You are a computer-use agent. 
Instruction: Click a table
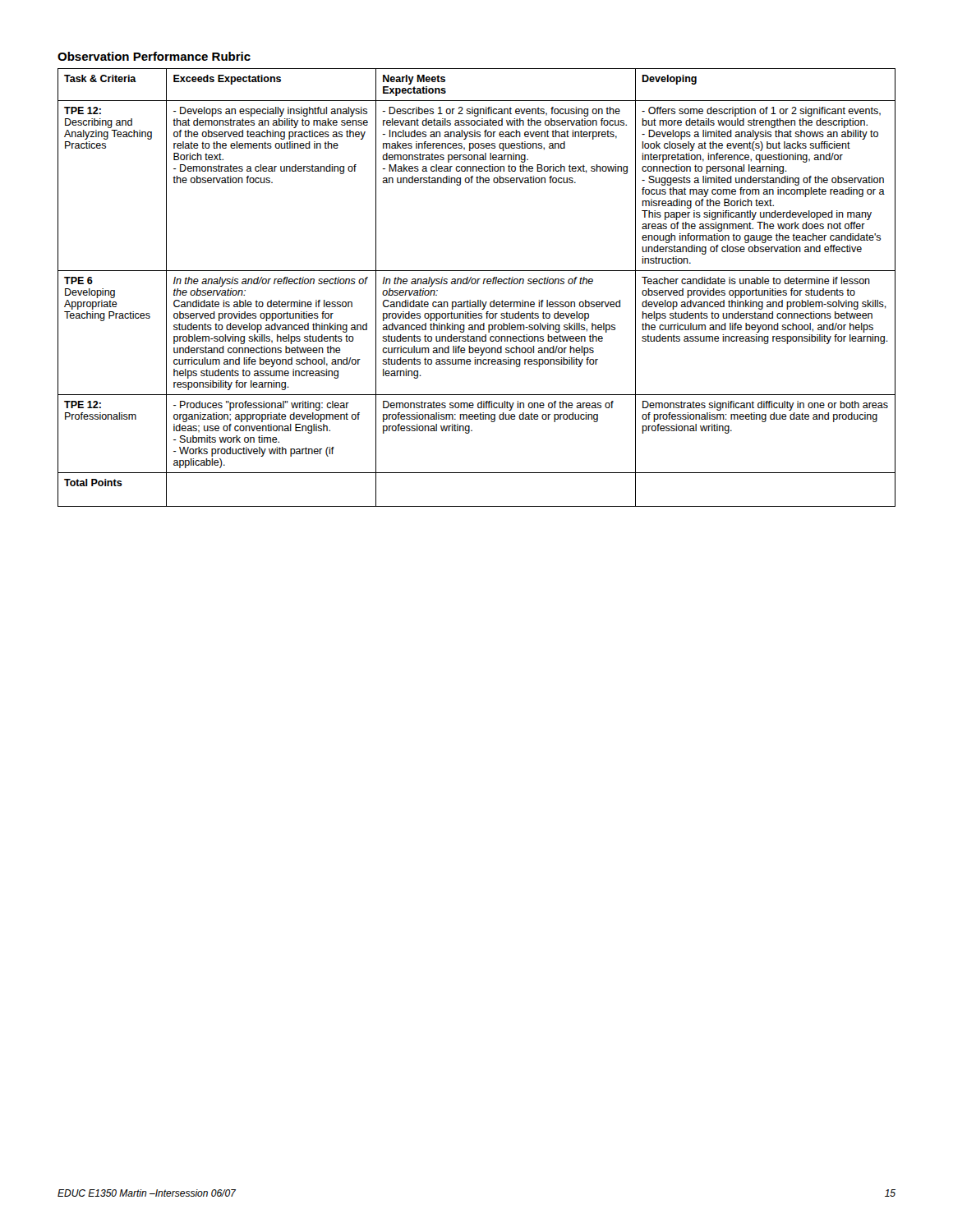pos(476,287)
